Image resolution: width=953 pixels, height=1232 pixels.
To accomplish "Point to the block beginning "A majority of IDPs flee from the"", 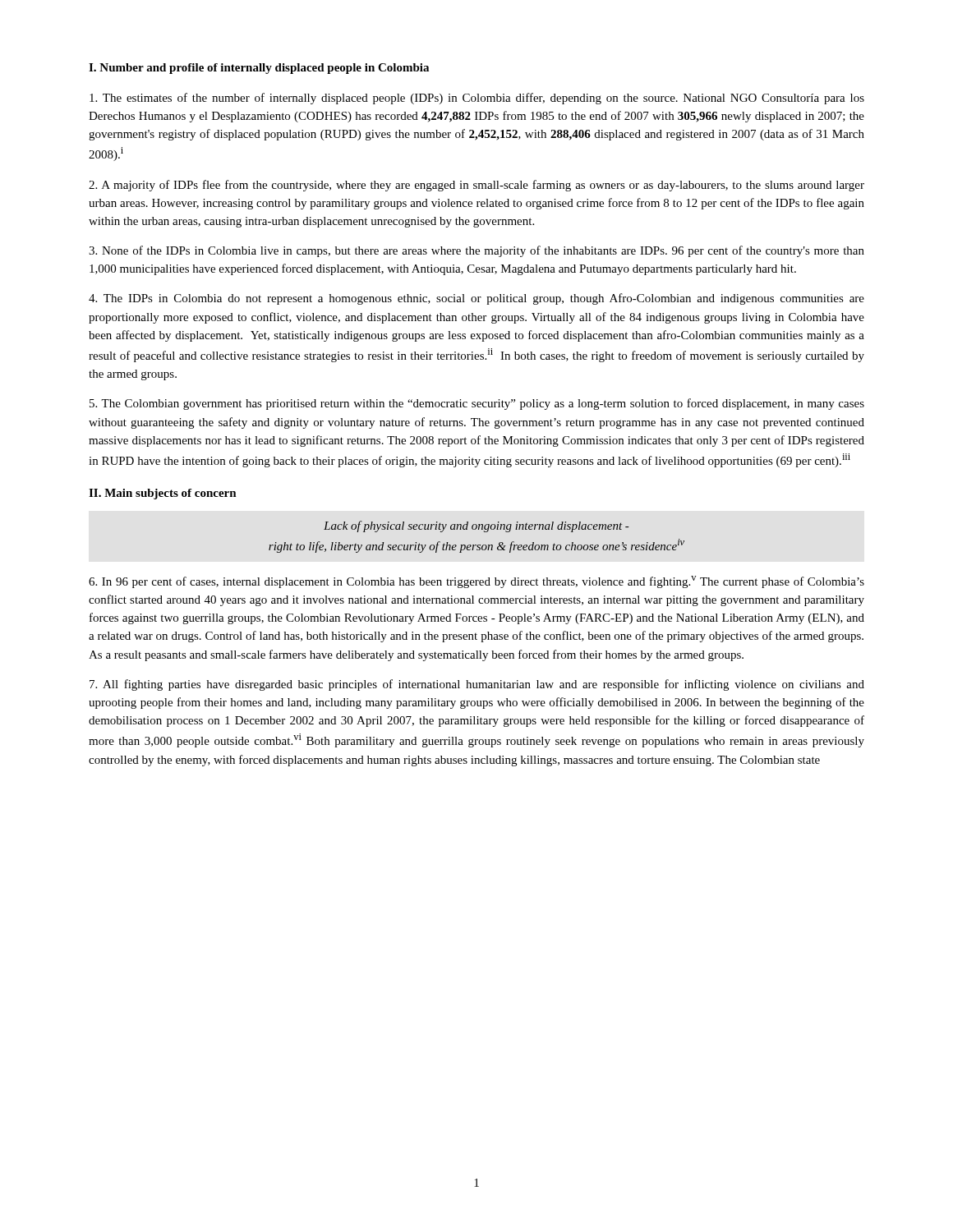I will tap(476, 203).
